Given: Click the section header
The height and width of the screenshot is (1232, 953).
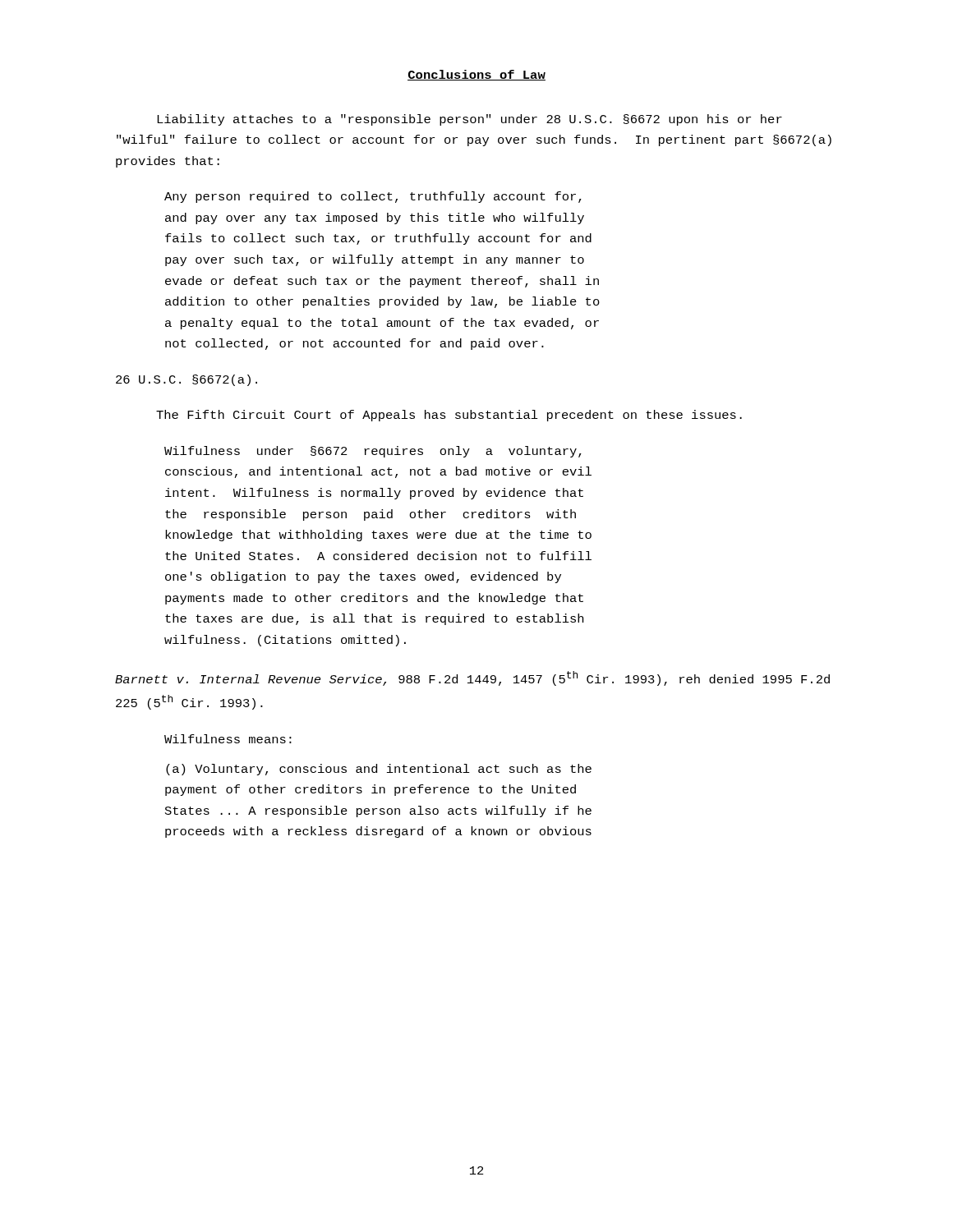Looking at the screenshot, I should coord(476,76).
